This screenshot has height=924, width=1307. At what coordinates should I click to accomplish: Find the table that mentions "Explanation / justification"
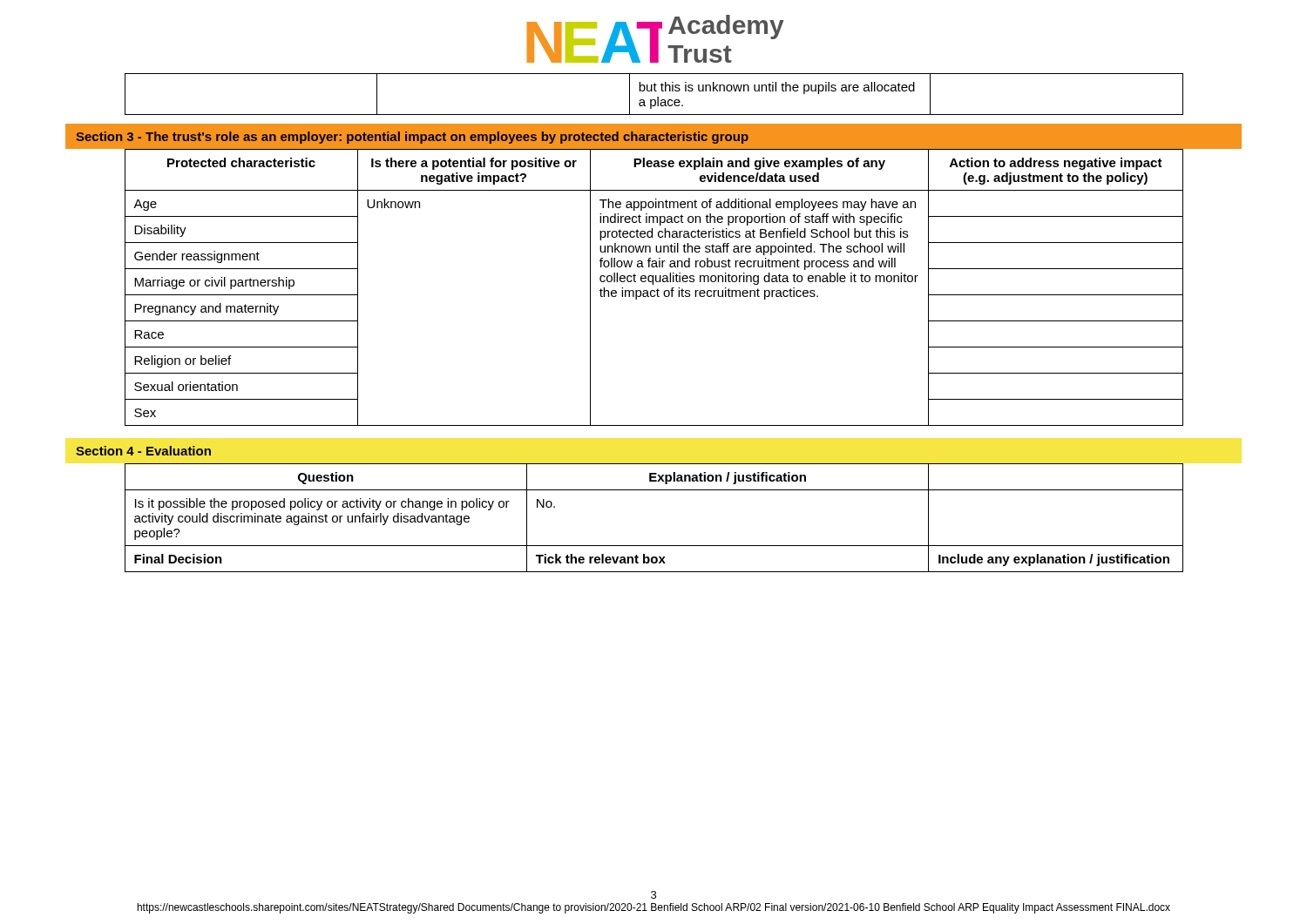click(x=654, y=518)
